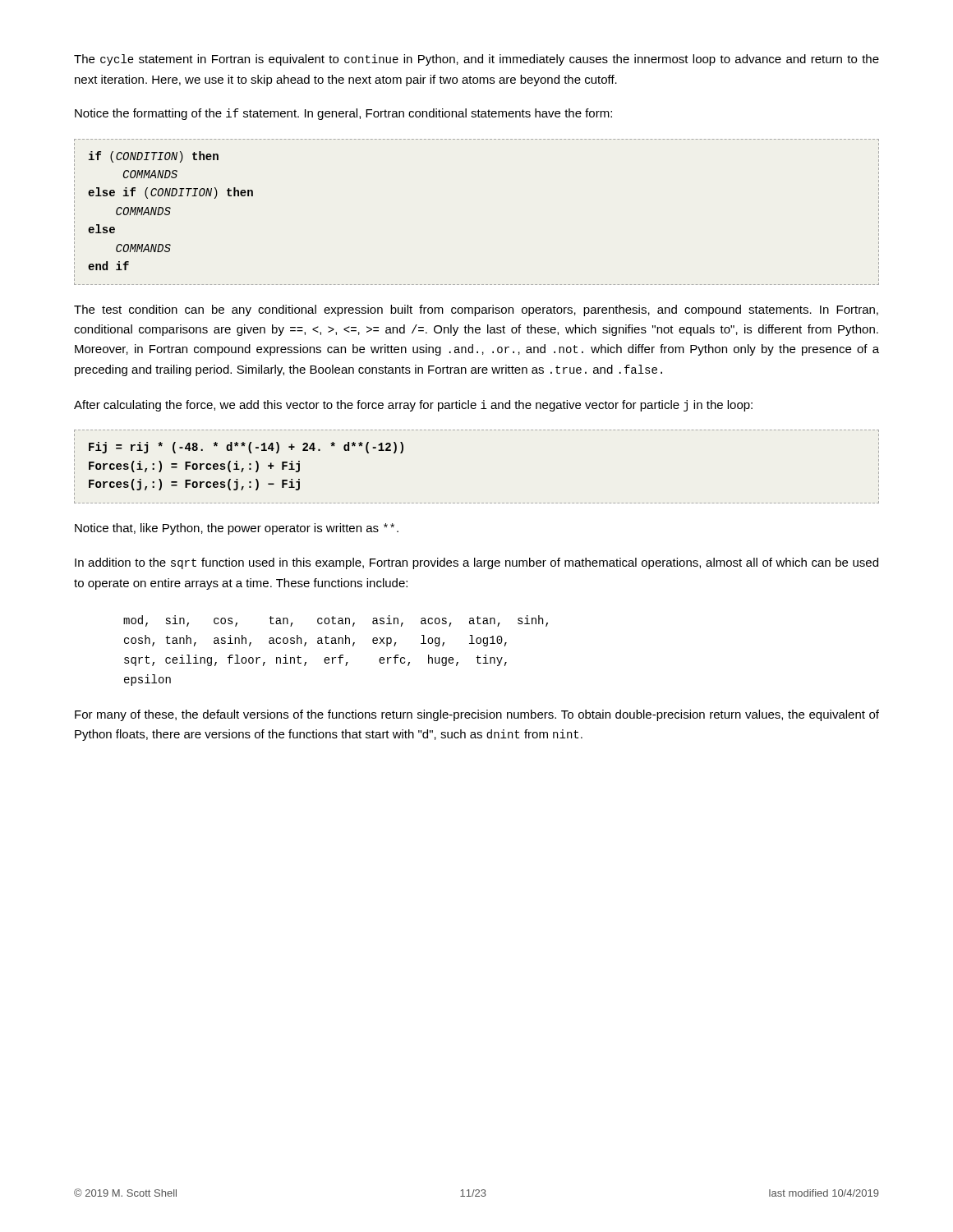Navigate to the text block starting "In addition to the sqrt function"
The image size is (953, 1232).
(x=476, y=573)
